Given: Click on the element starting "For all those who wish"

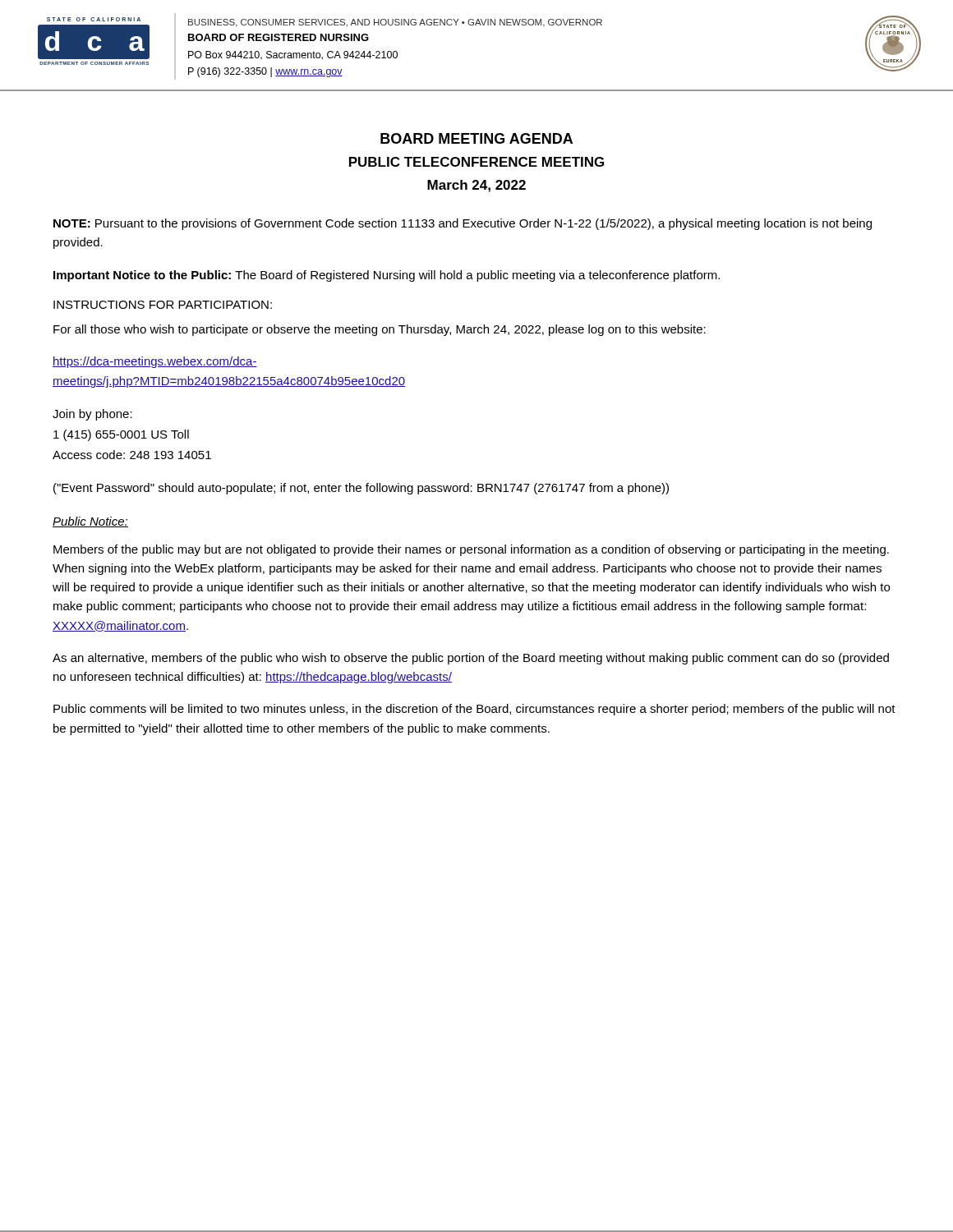Looking at the screenshot, I should tap(379, 329).
